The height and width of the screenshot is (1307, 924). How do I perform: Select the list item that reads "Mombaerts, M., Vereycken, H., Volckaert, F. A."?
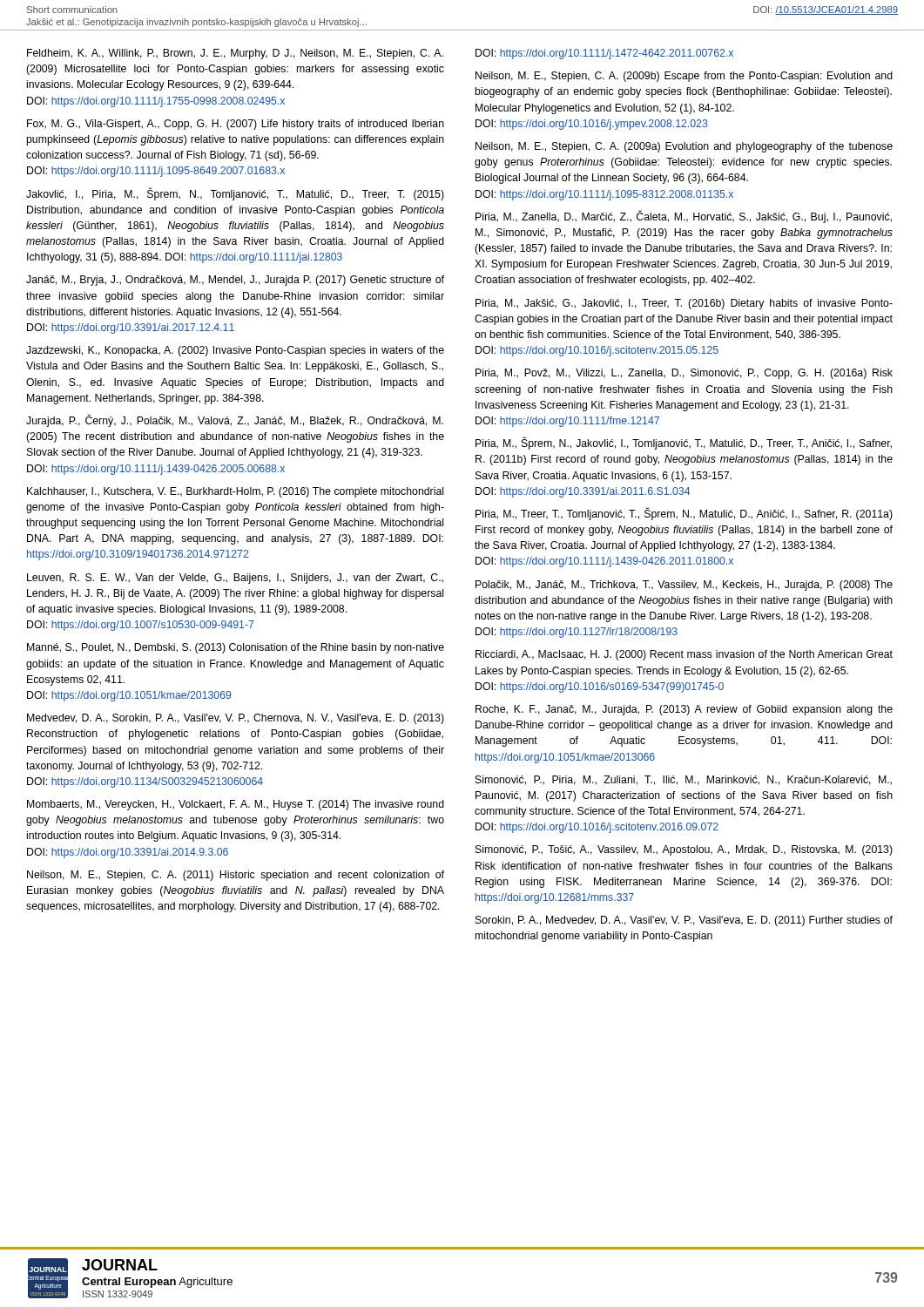pyautogui.click(x=235, y=828)
